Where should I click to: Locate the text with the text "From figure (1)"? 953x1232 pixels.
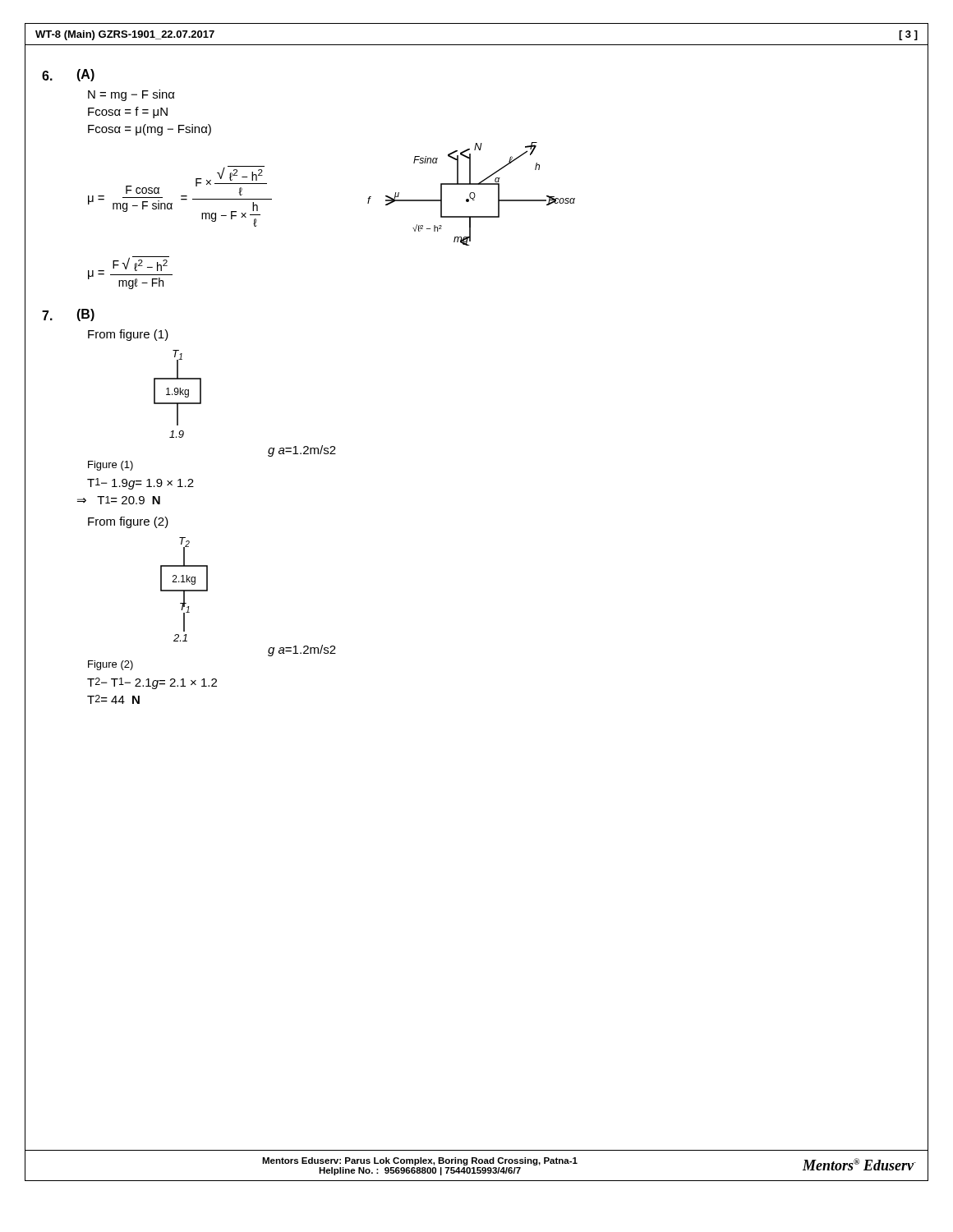click(x=128, y=334)
